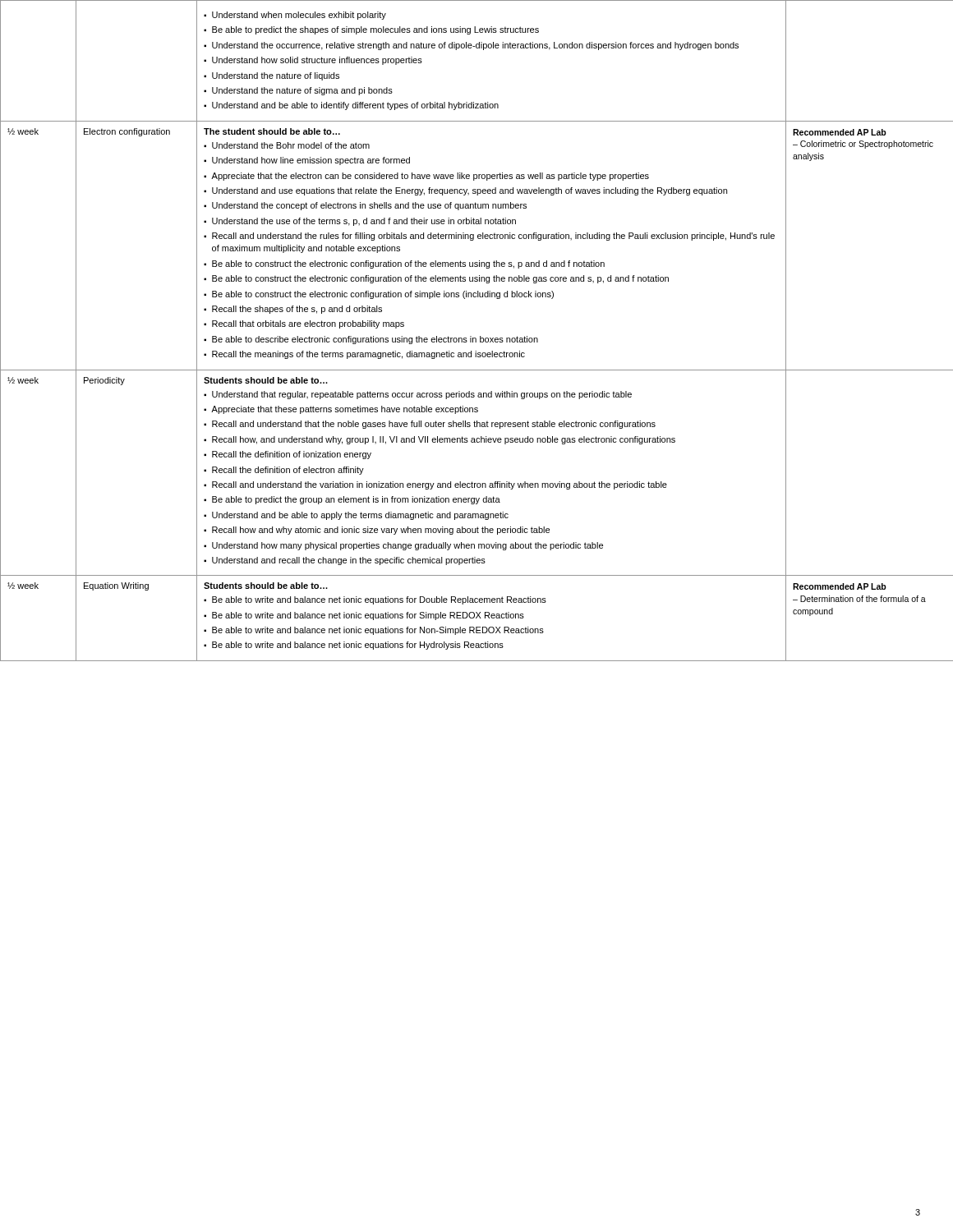Find the text starting "Recommended AP Lab – Colorimetric or Spectrophotometric analysis"
Viewport: 953px width, 1232px height.
tap(863, 144)
